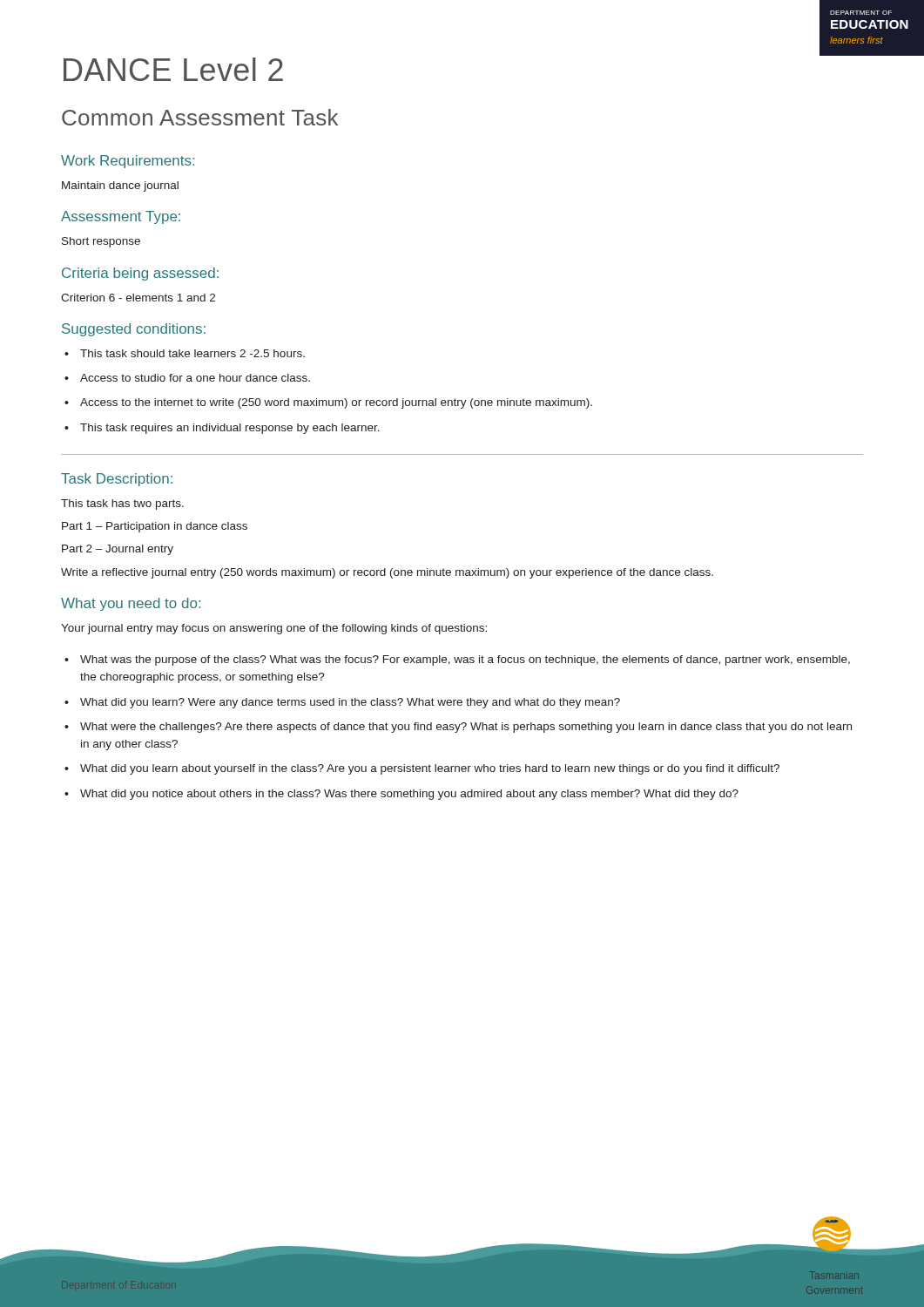Point to the element starting "Access to the internet to write (250"
The height and width of the screenshot is (1307, 924).
pos(337,402)
